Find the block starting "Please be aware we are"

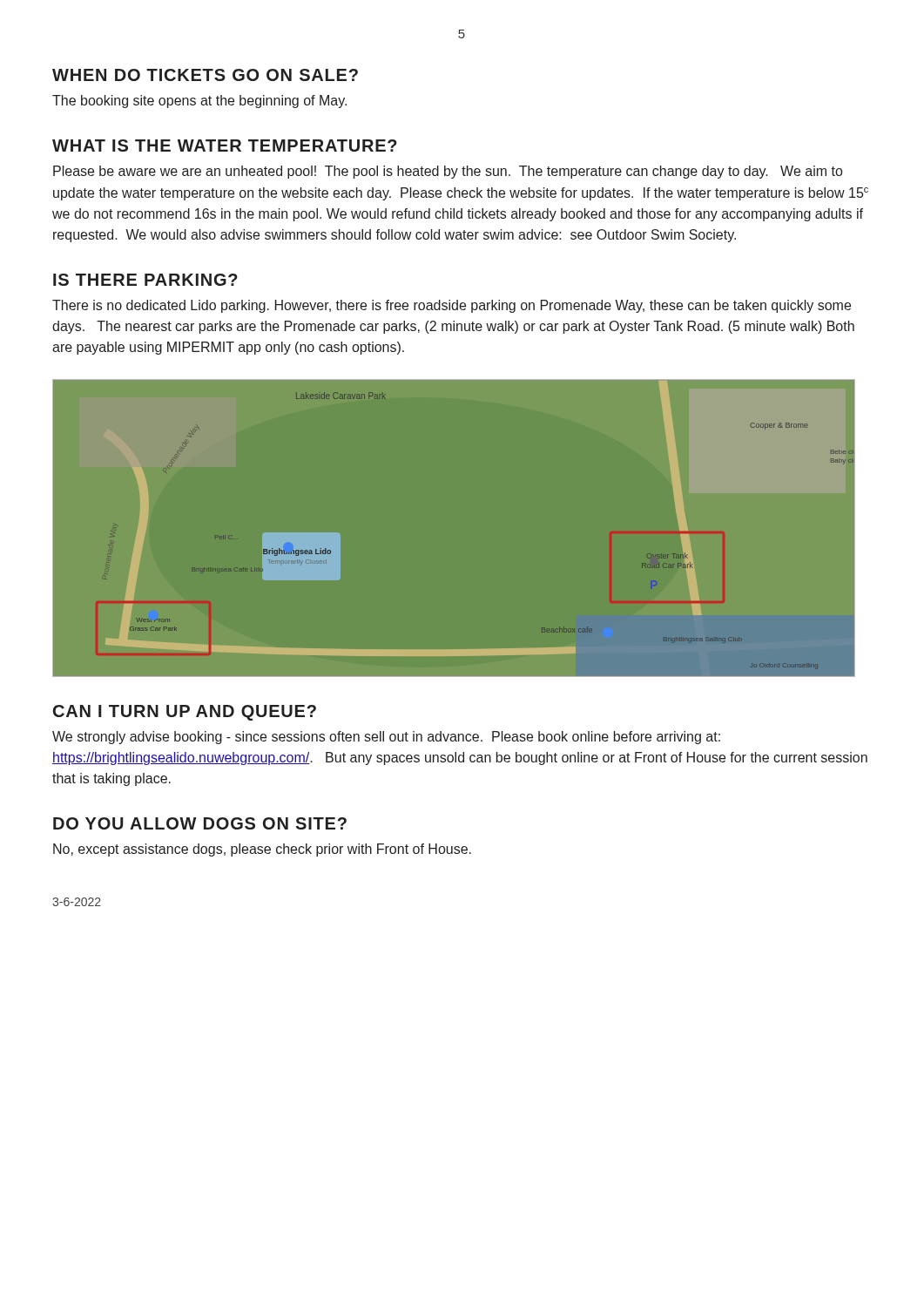(x=460, y=203)
